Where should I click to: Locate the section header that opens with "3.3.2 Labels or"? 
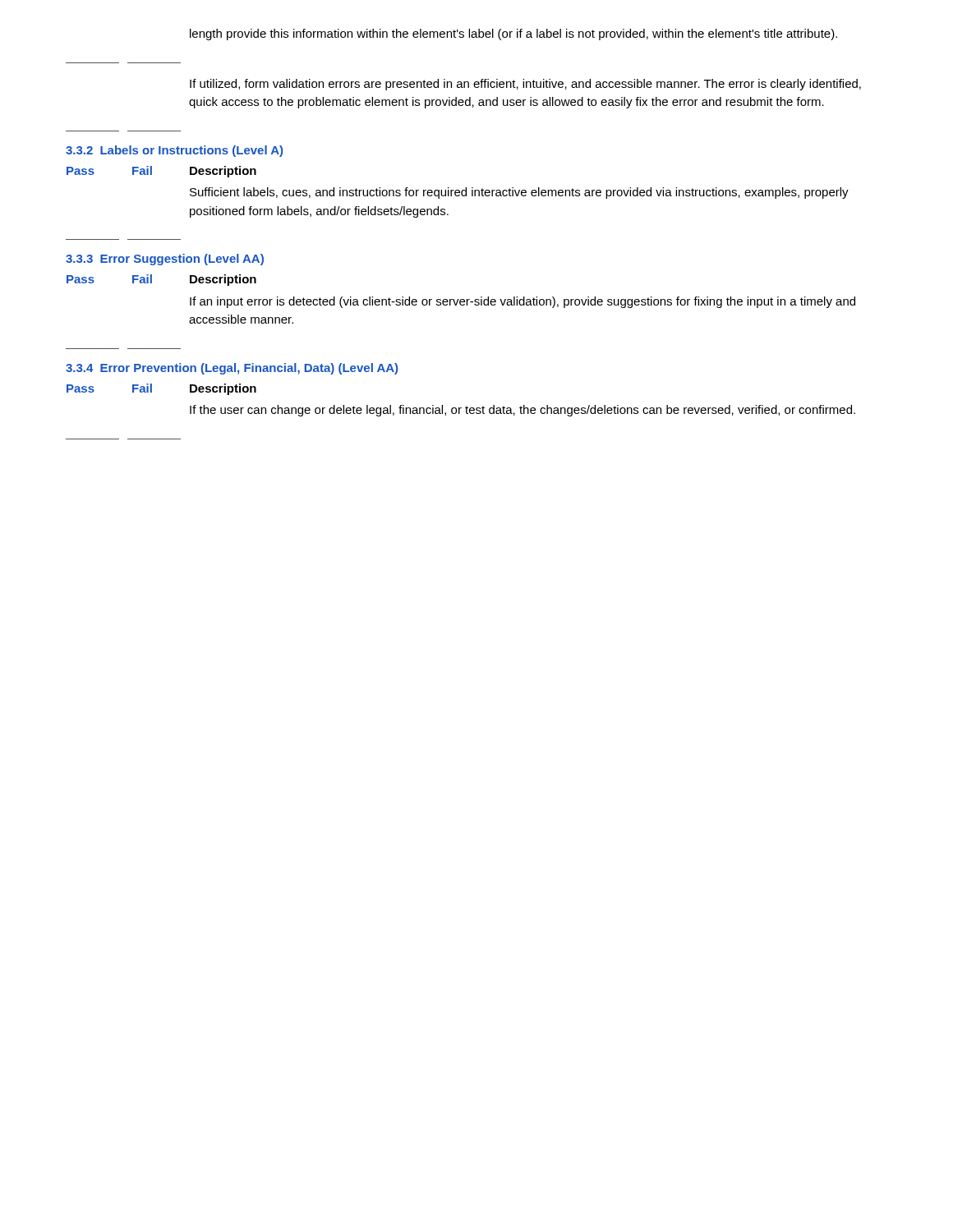click(x=174, y=151)
